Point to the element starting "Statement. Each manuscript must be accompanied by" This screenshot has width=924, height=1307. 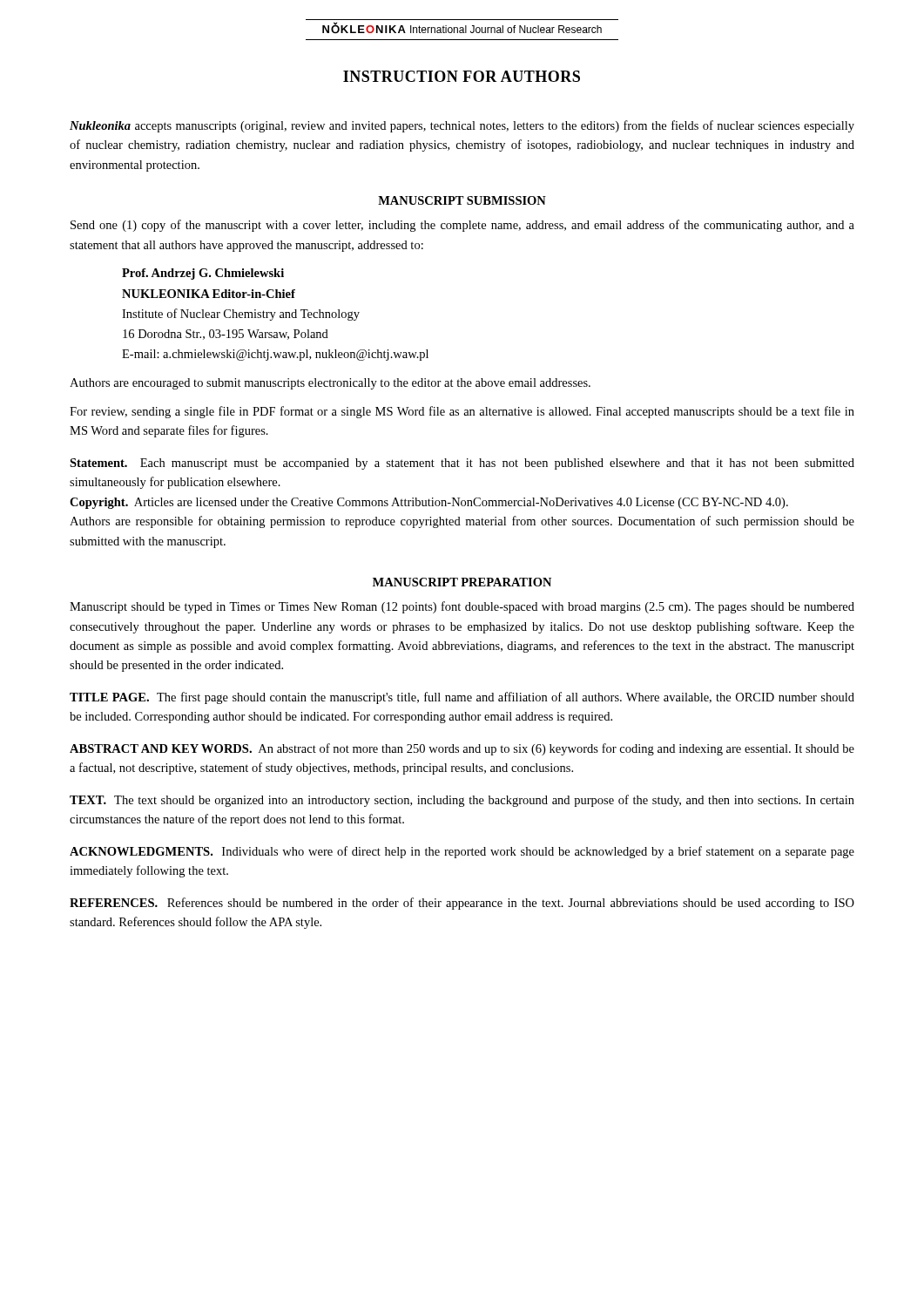(x=462, y=502)
